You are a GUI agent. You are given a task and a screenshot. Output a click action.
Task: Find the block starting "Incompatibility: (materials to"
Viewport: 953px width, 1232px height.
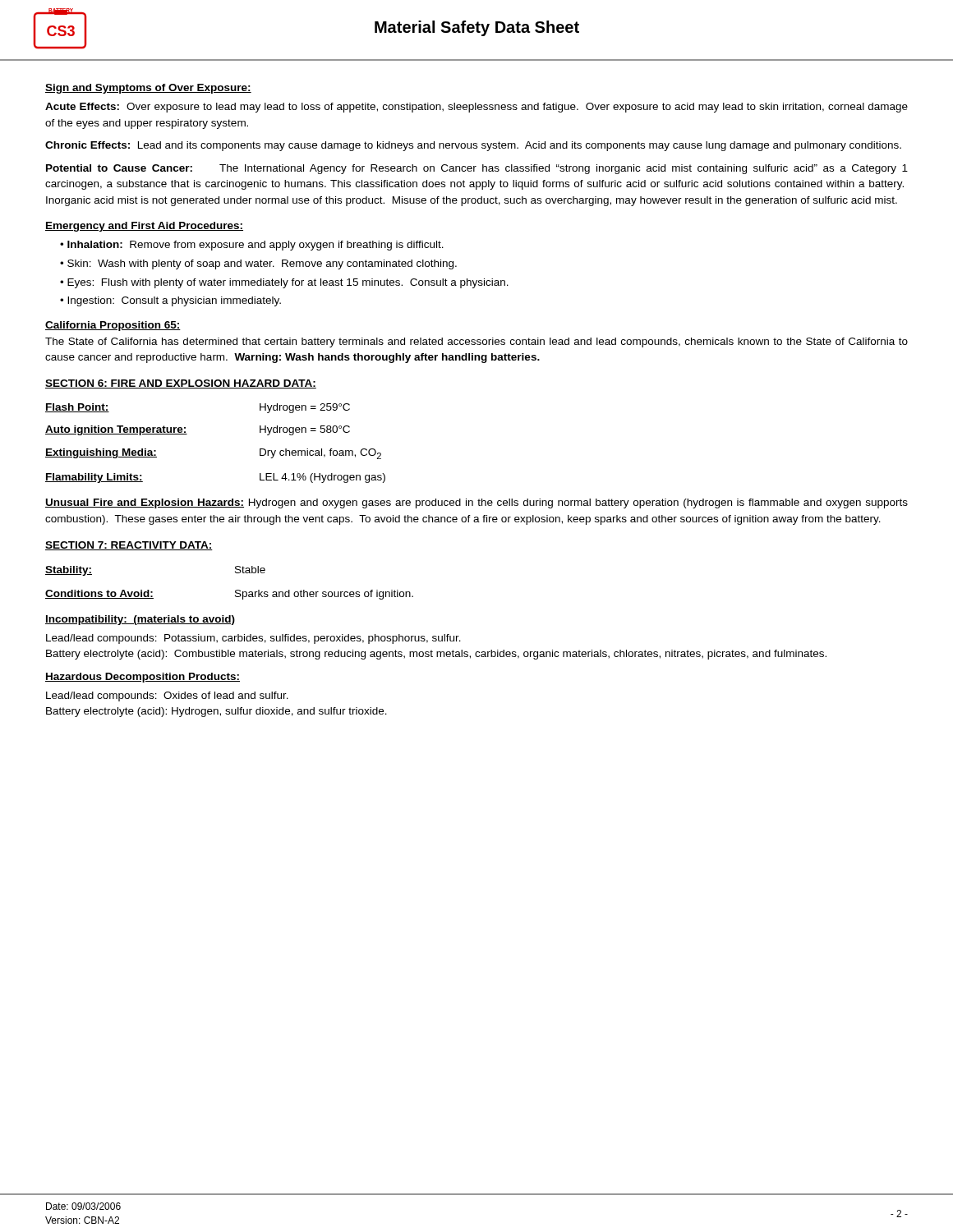[x=140, y=619]
